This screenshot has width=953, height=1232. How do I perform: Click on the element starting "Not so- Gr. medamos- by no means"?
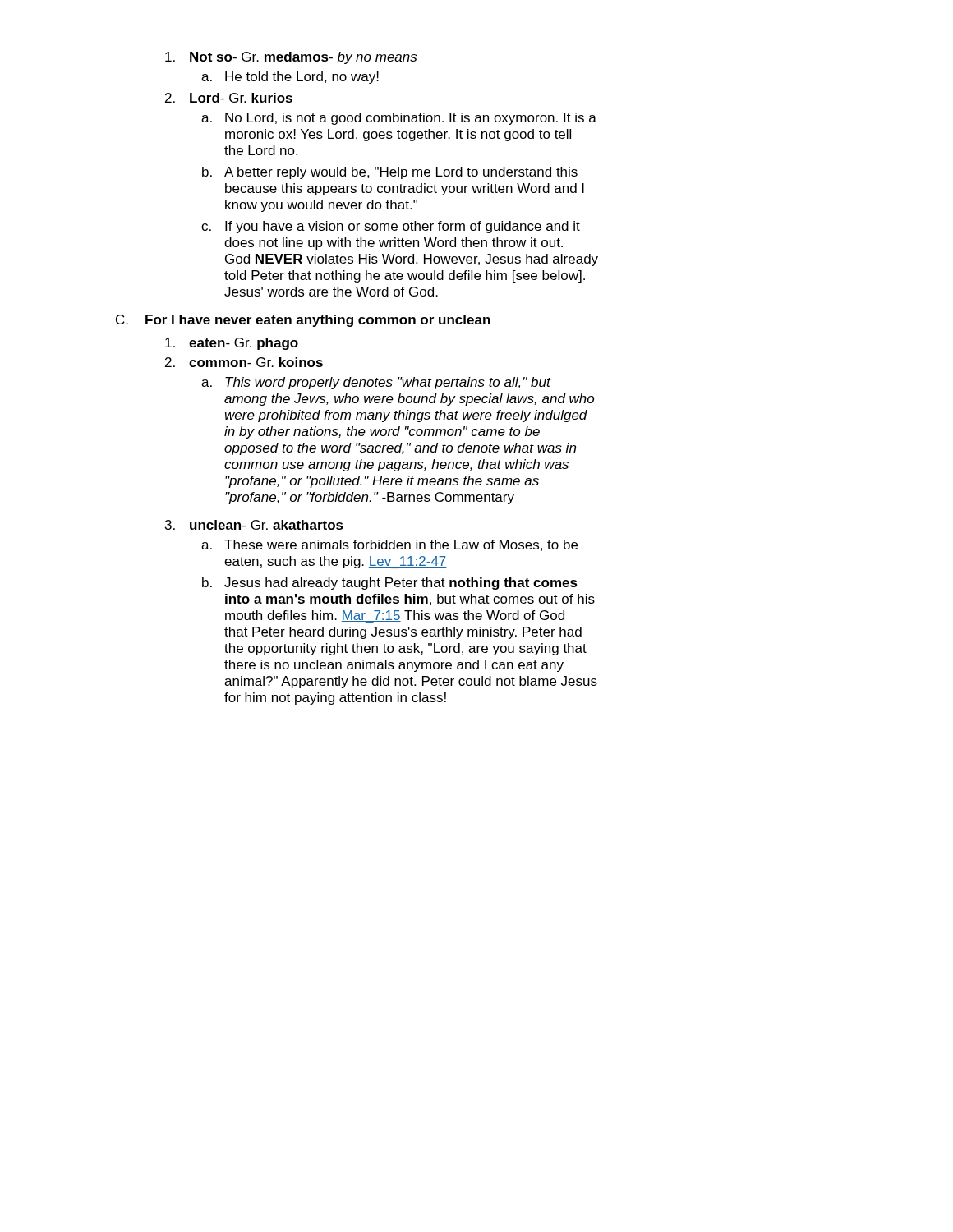(291, 57)
